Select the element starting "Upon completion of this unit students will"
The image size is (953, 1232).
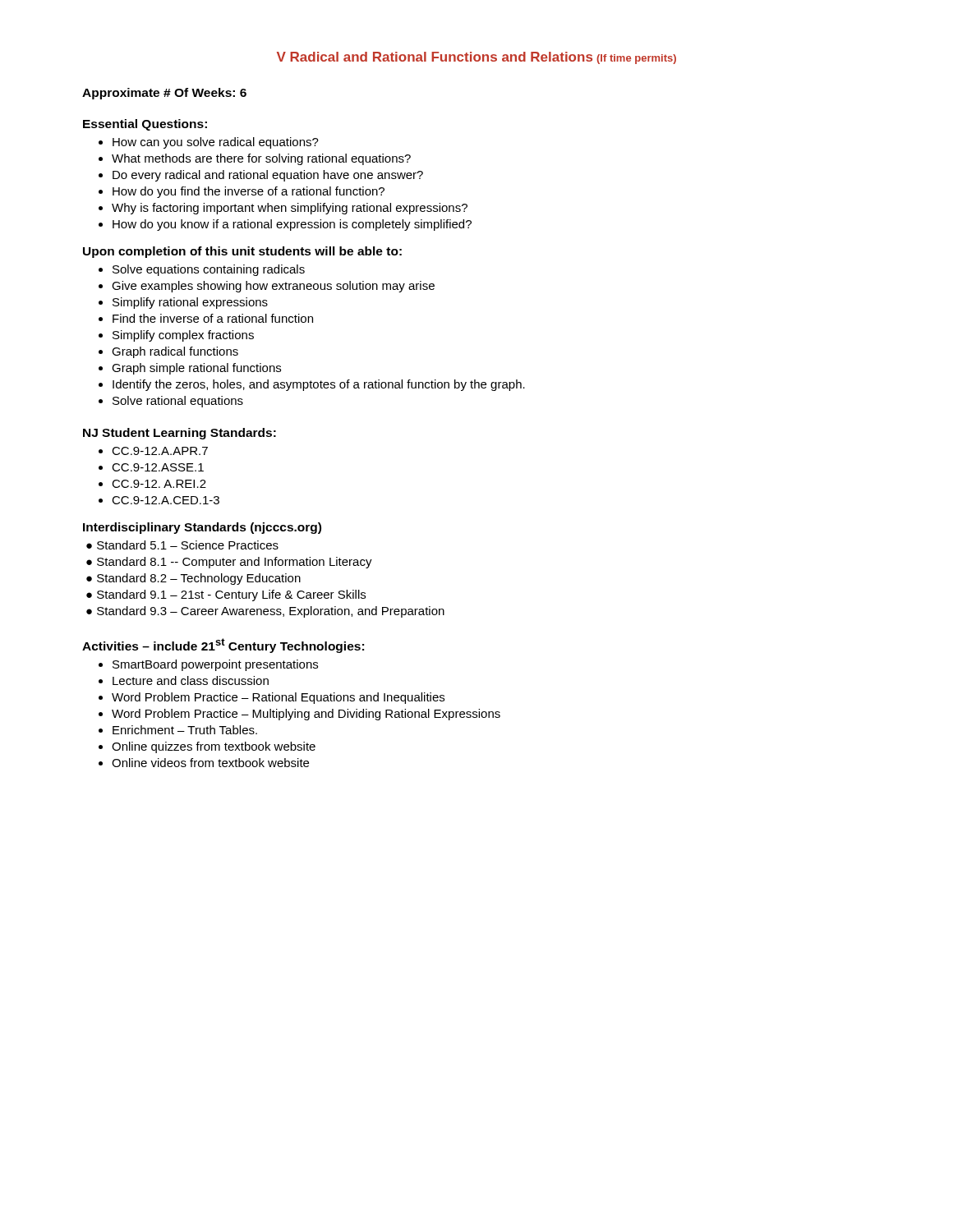(x=242, y=251)
